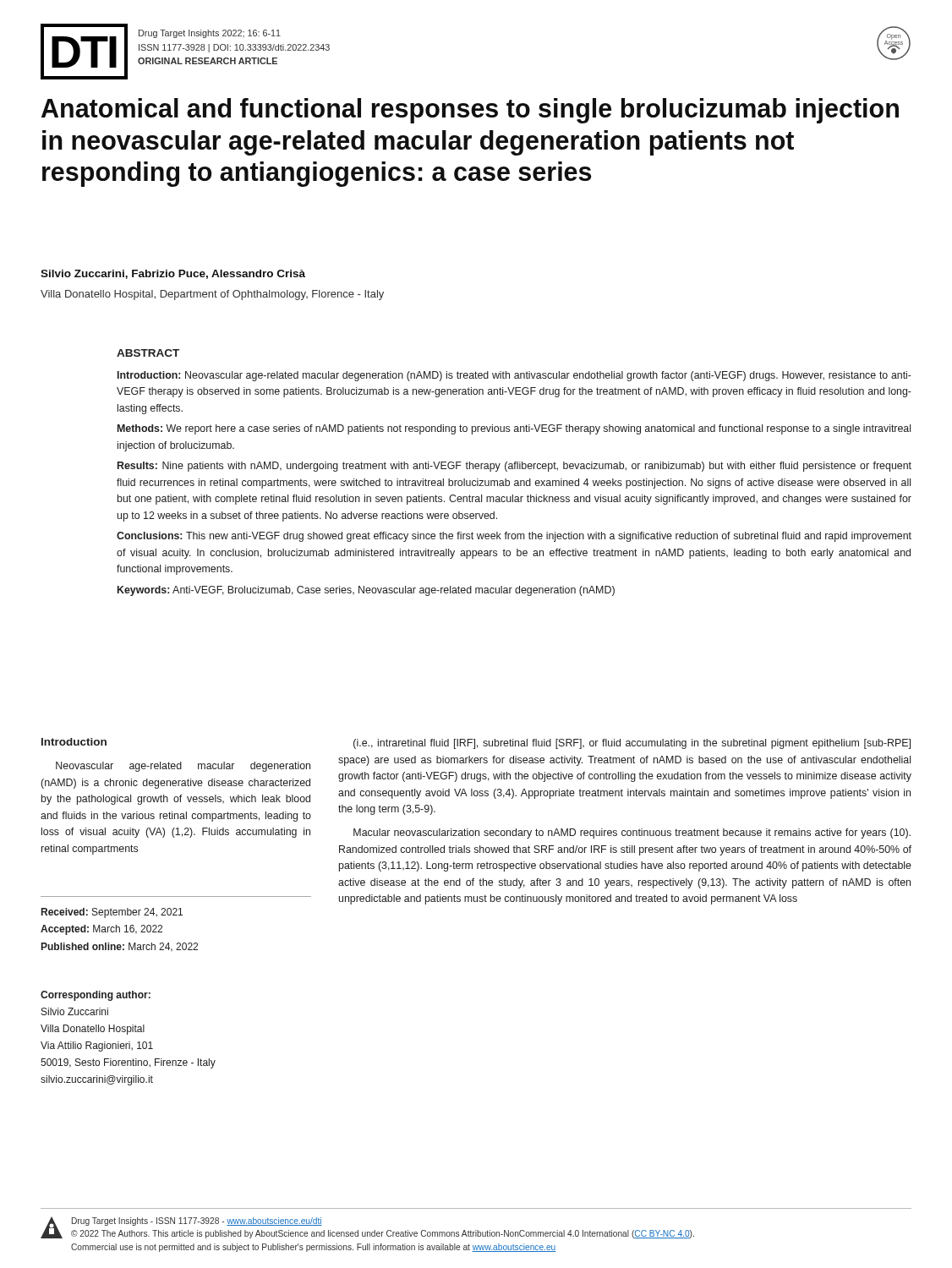Select the text block containing "Silvio Zuccarini, Fabrizio Puce, Alessandro"
The height and width of the screenshot is (1268, 952).
[x=173, y=274]
